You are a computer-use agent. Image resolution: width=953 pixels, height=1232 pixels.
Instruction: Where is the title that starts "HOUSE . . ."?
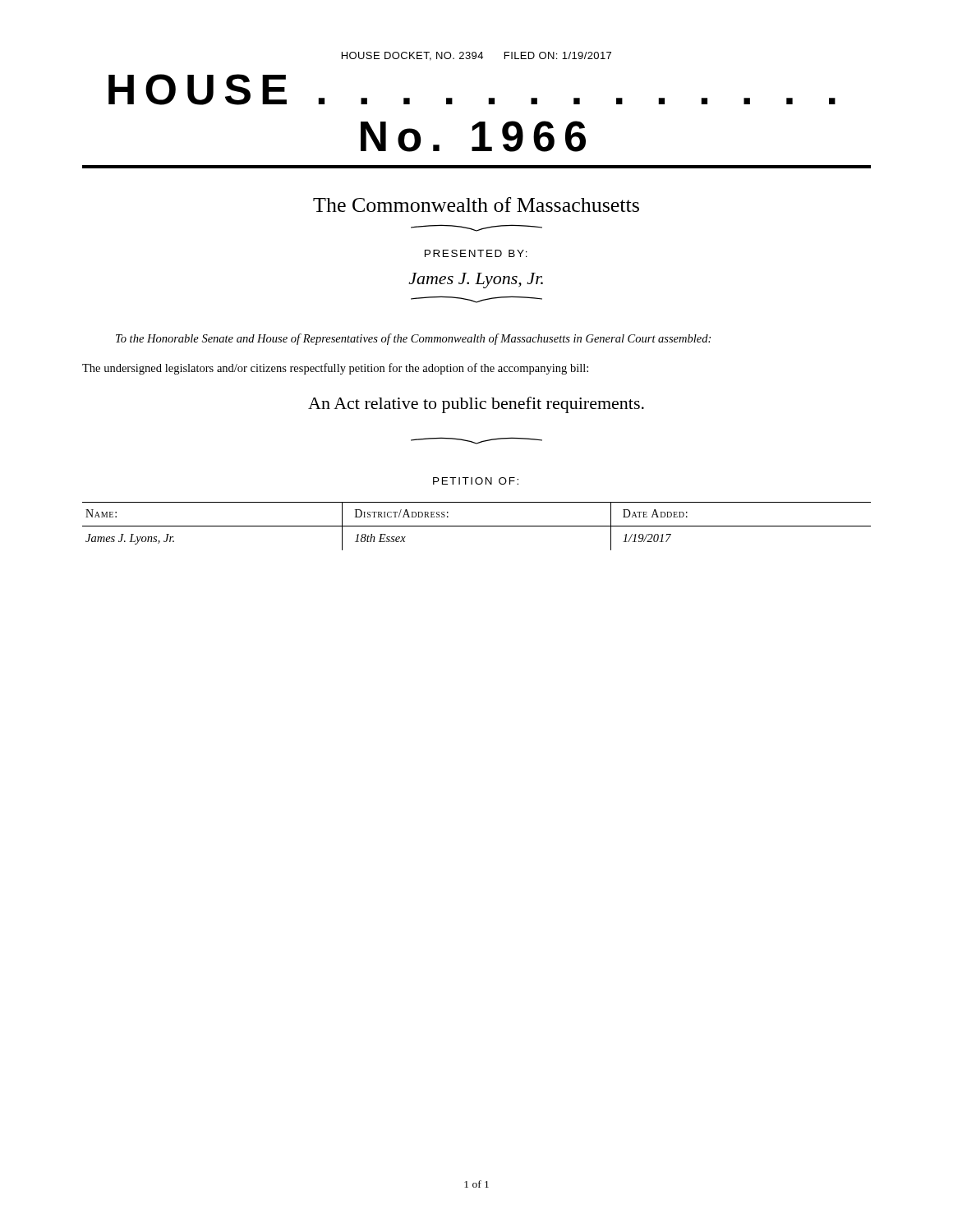[x=476, y=113]
